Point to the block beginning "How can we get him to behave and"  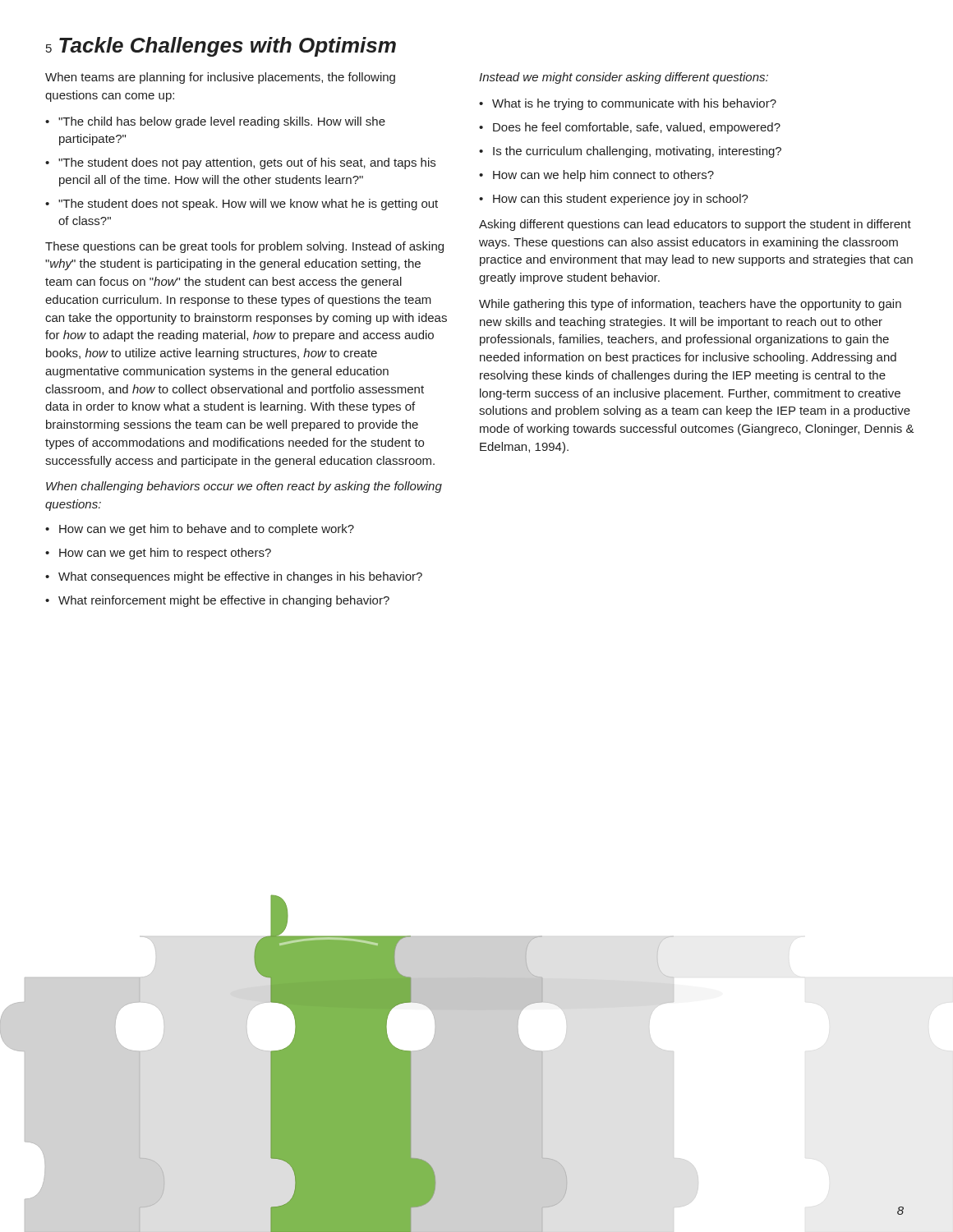click(206, 528)
